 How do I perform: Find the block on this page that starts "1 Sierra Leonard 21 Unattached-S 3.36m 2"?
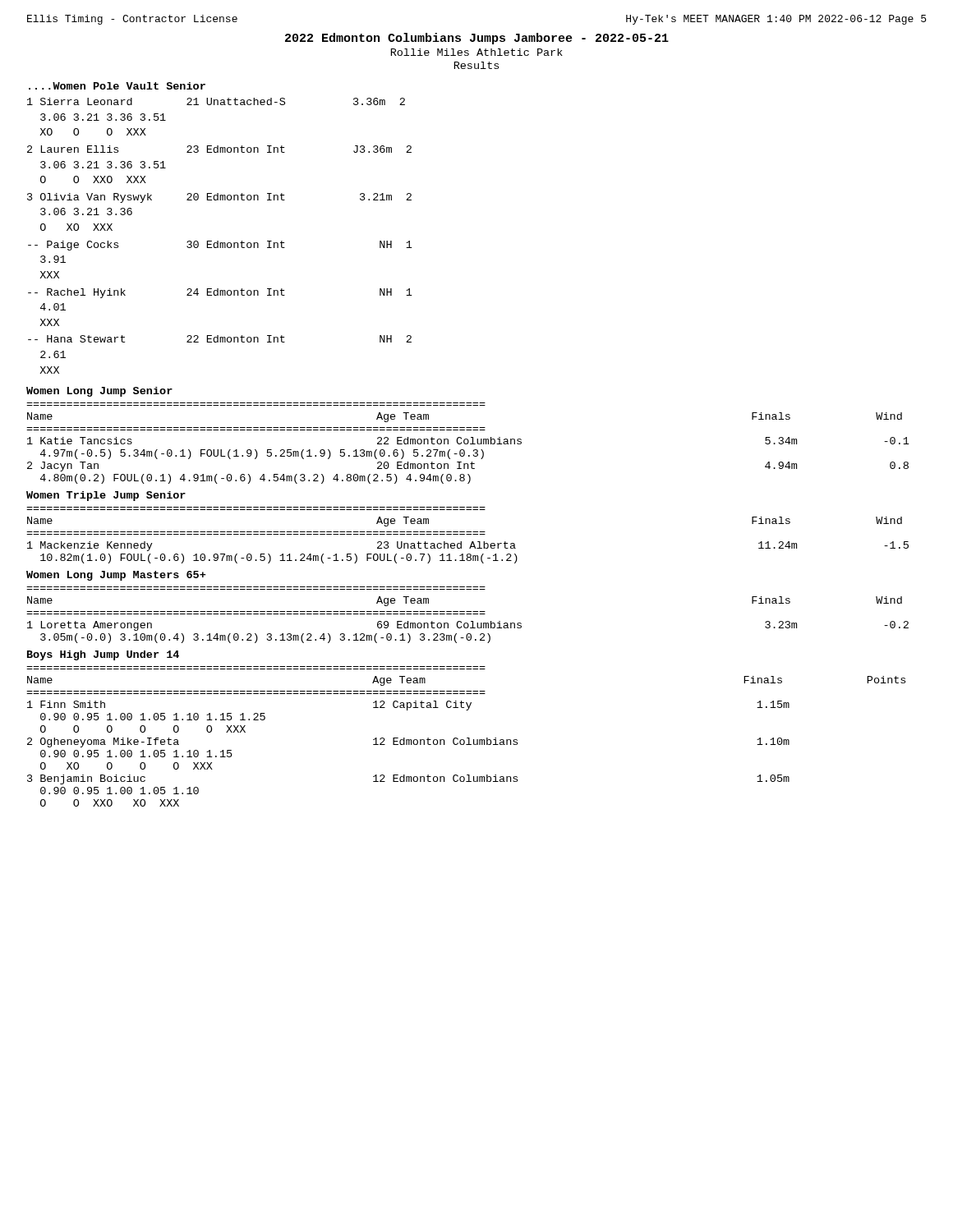(216, 101)
